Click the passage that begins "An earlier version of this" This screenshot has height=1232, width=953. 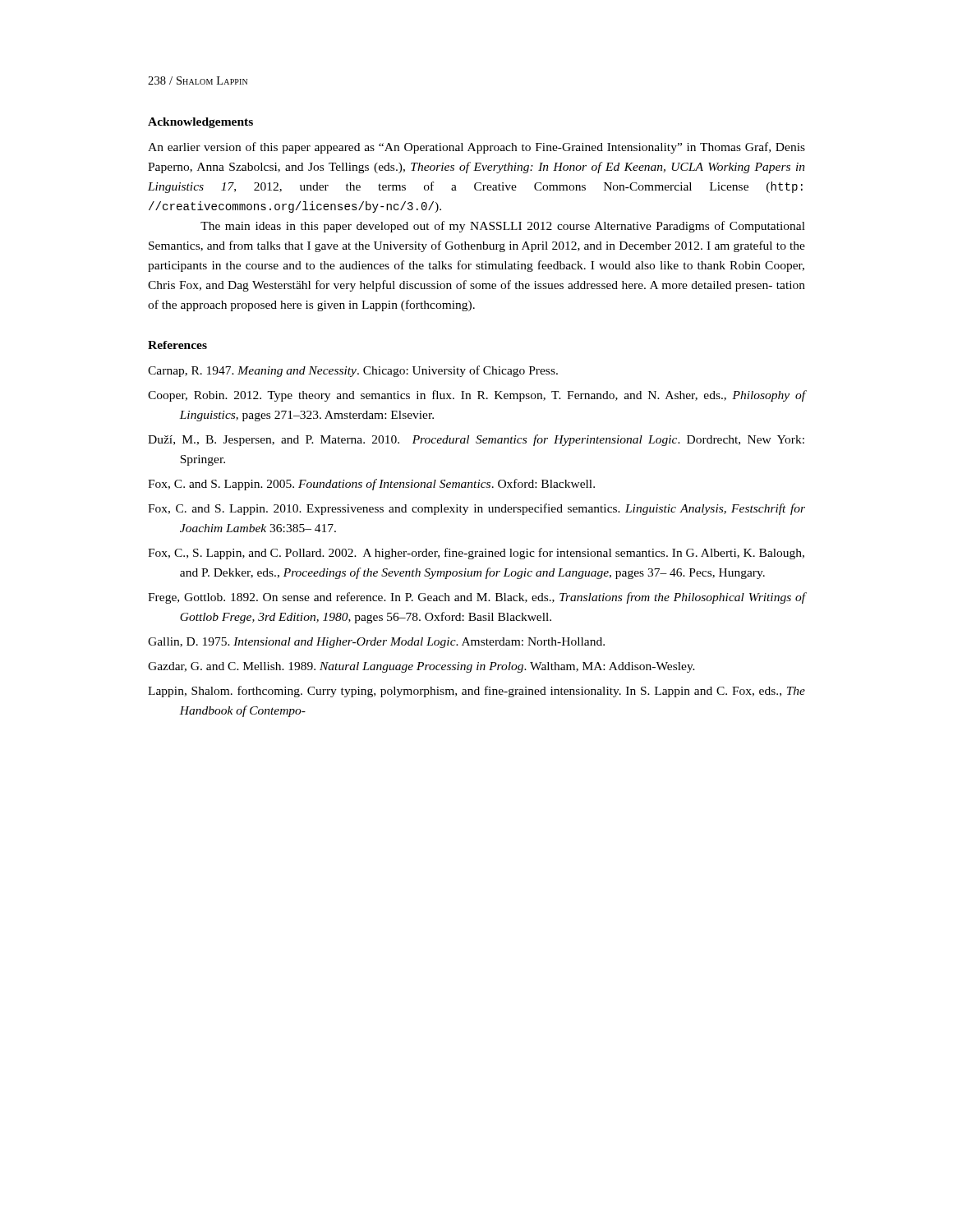pos(476,177)
